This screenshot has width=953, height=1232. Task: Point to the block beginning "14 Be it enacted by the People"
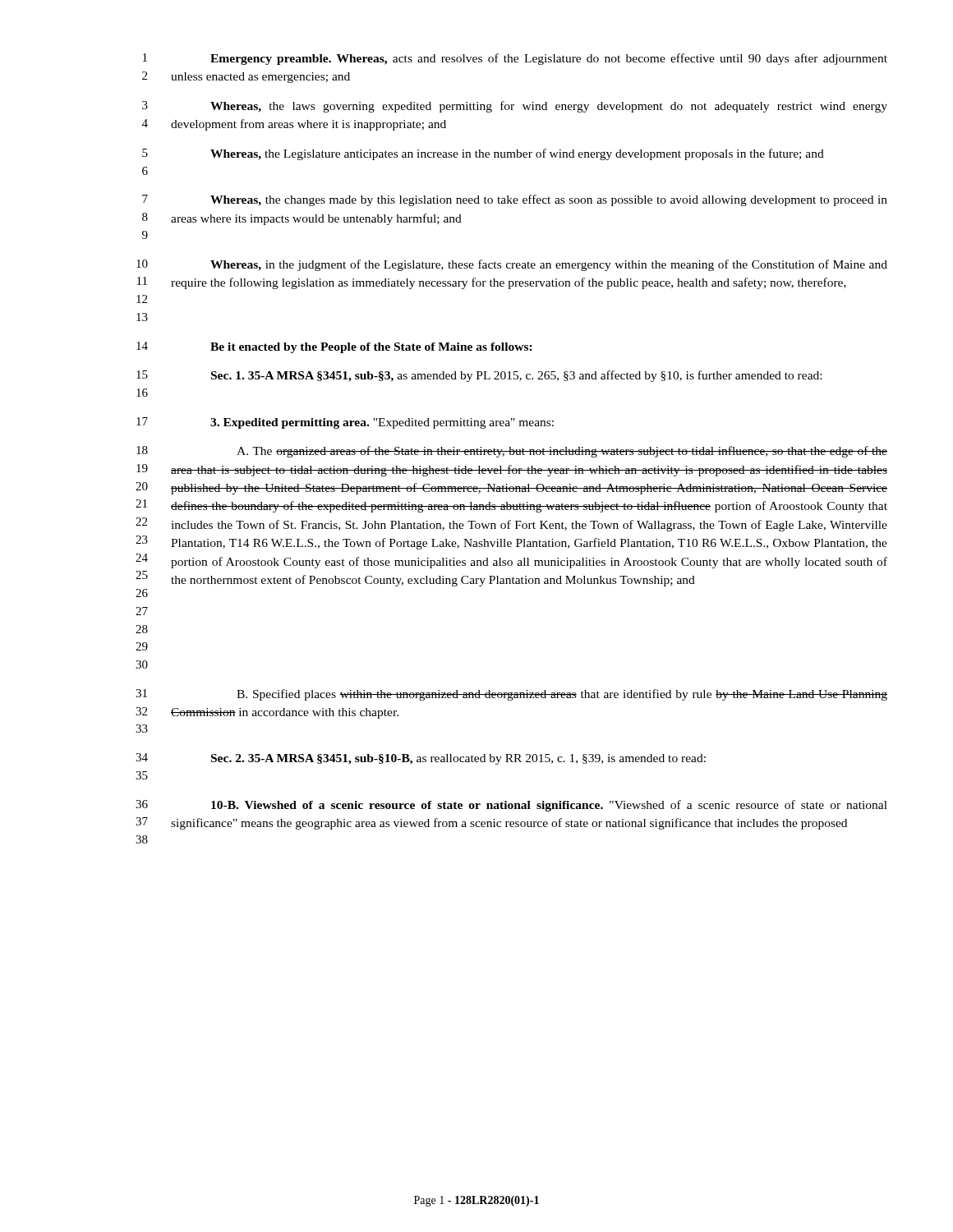click(493, 346)
